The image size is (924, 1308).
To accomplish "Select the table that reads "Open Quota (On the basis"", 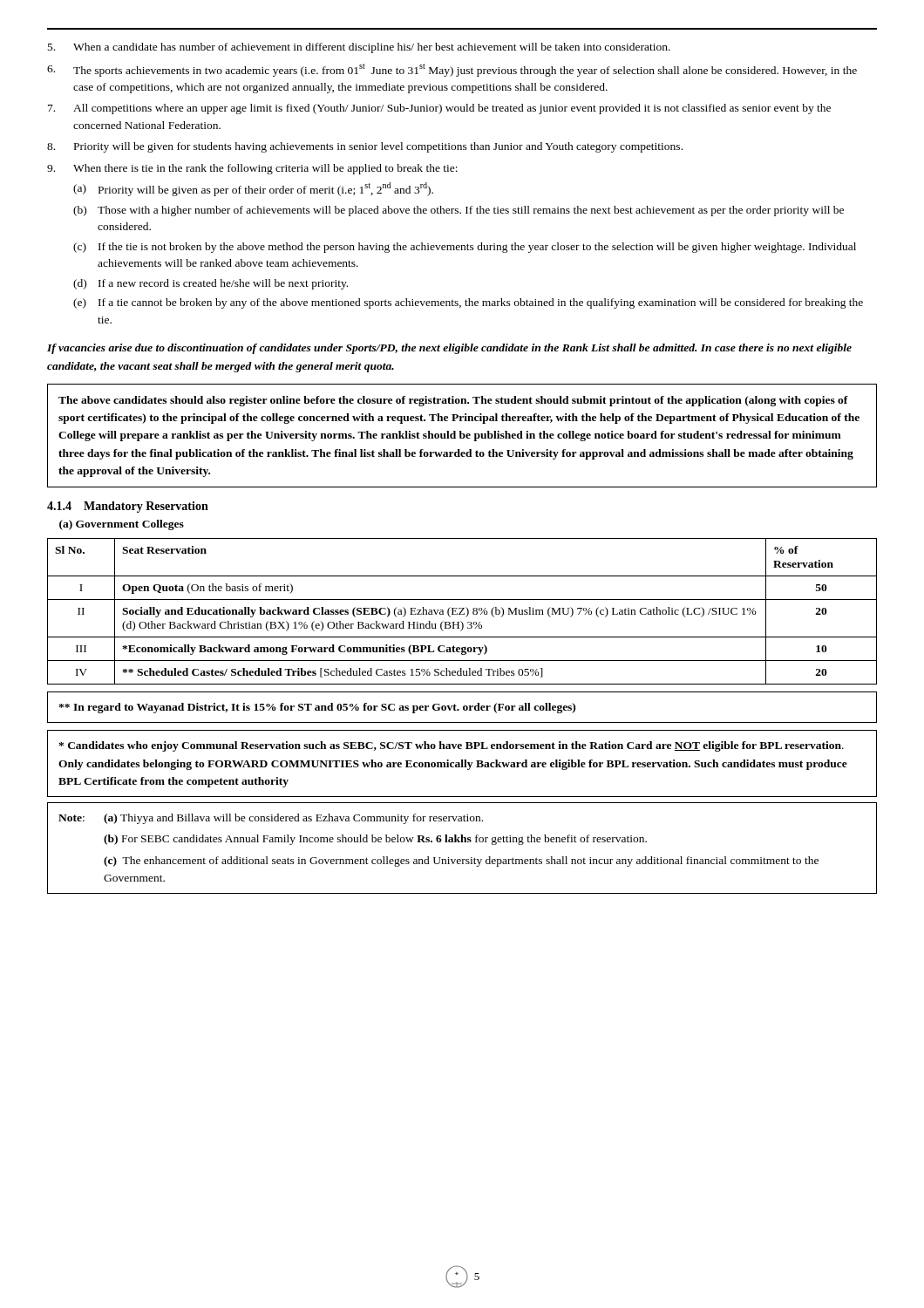I will click(462, 611).
